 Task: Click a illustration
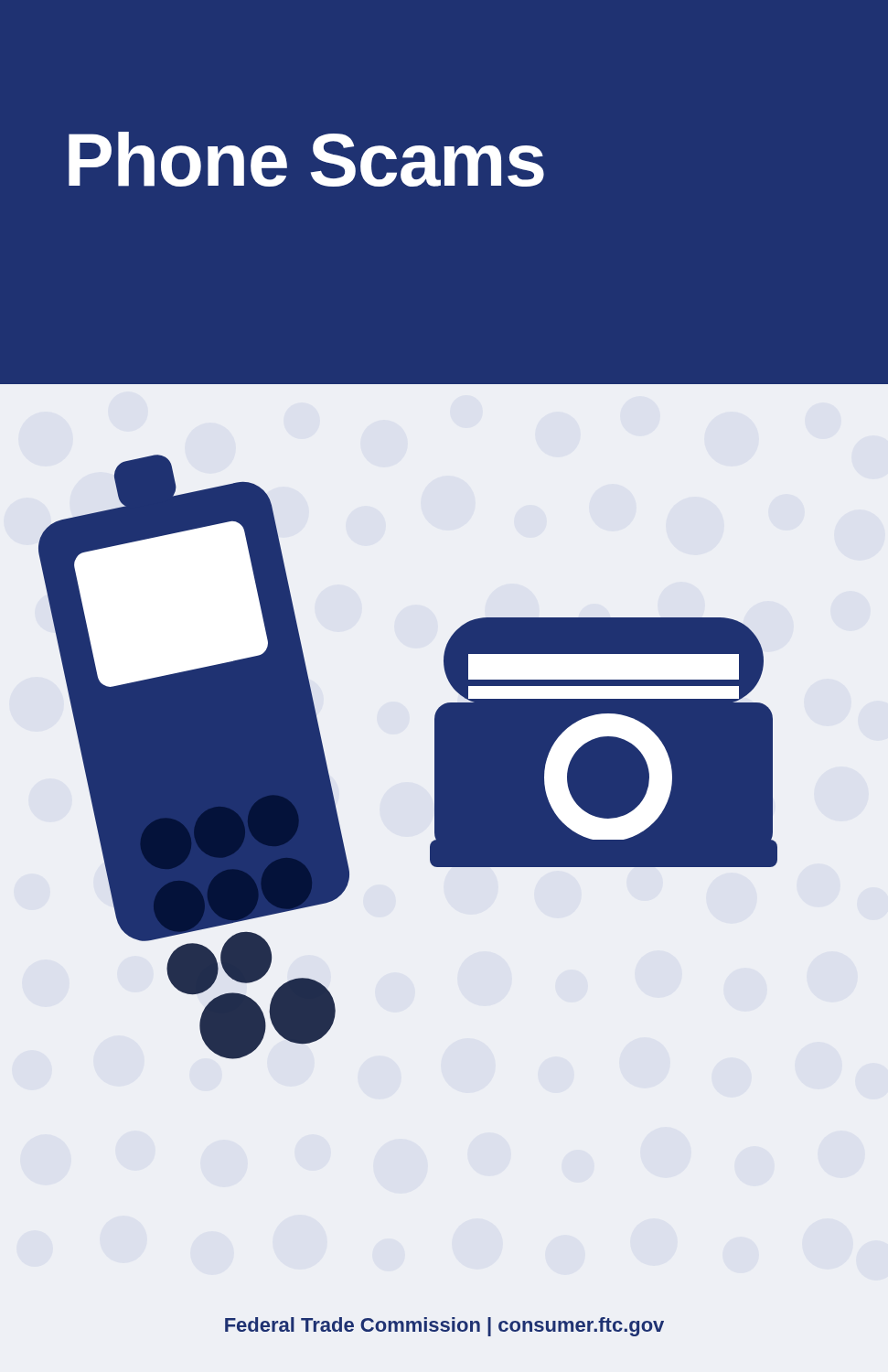pyautogui.click(x=444, y=832)
